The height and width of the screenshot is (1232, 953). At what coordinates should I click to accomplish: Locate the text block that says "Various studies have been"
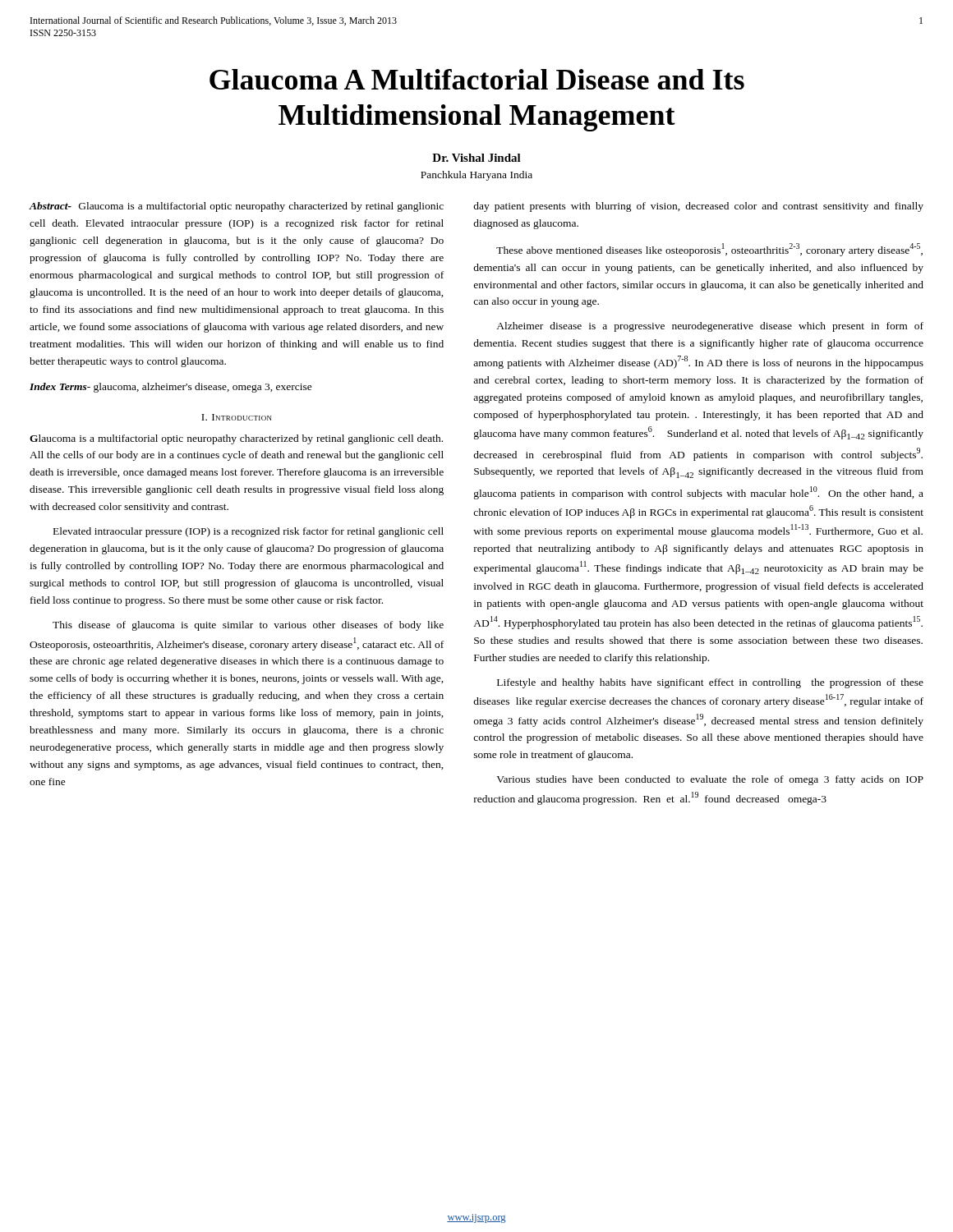coord(698,789)
